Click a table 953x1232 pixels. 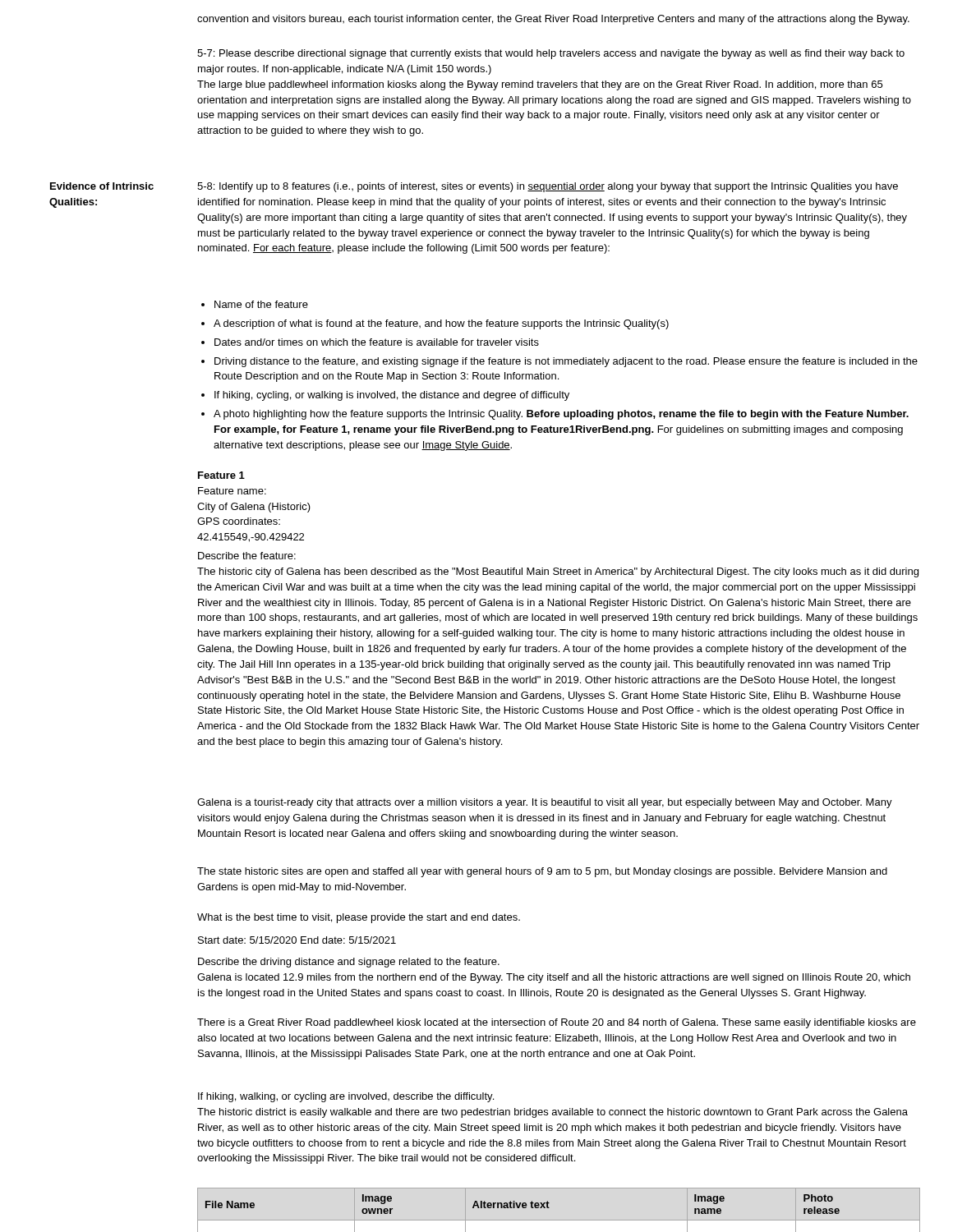(x=559, y=1208)
